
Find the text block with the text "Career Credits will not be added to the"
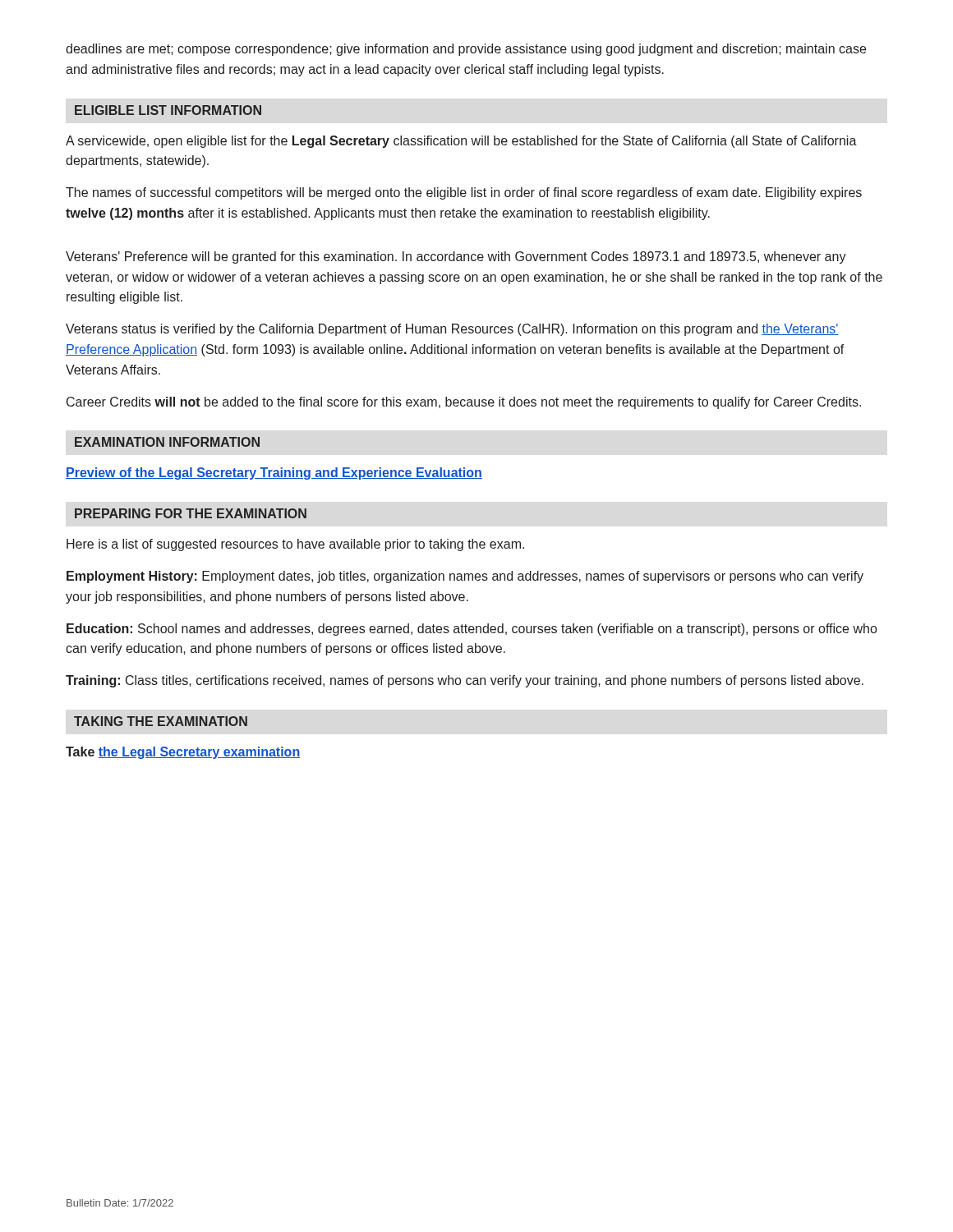click(x=464, y=402)
